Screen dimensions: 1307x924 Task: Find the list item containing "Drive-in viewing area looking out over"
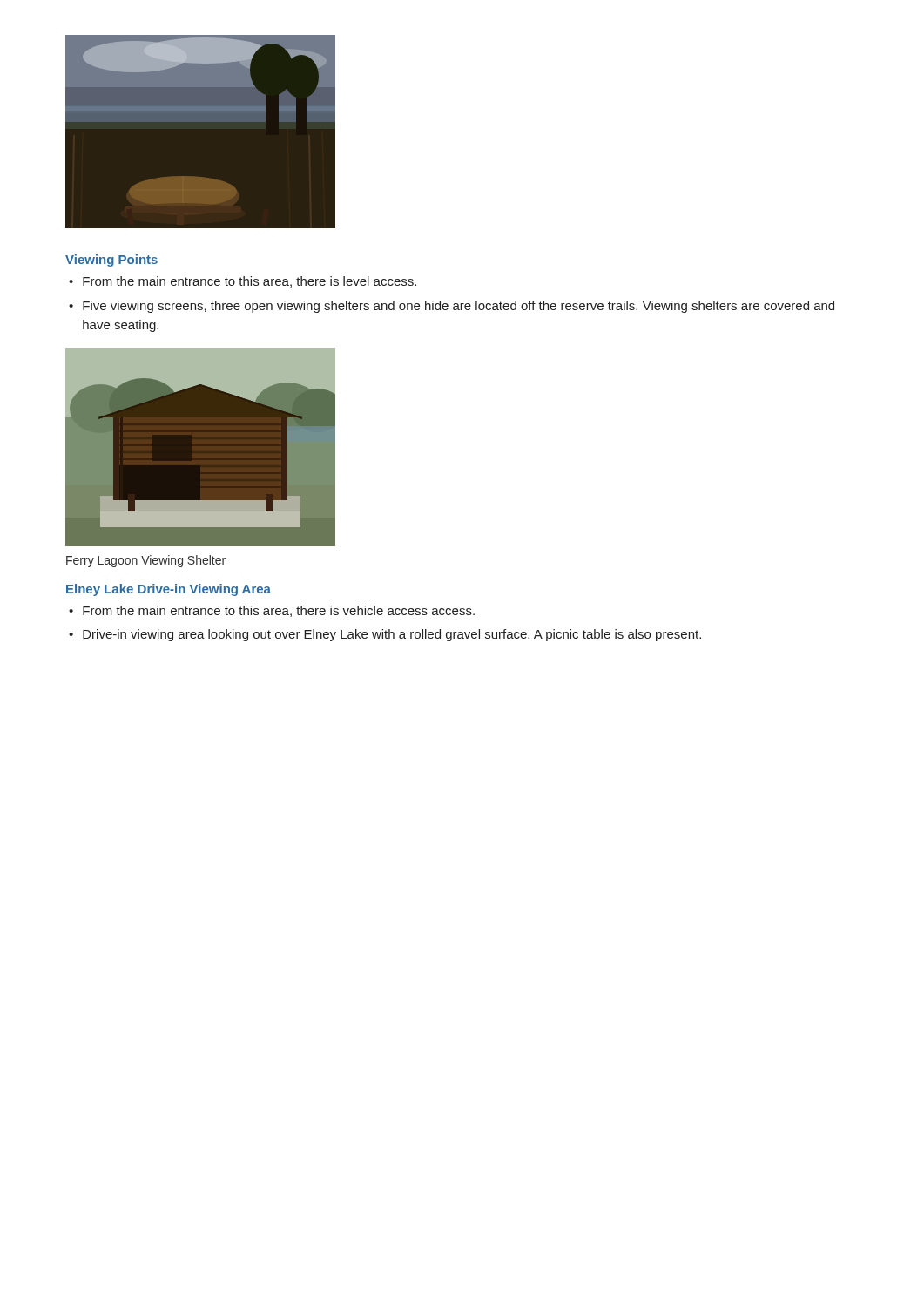[x=392, y=634]
